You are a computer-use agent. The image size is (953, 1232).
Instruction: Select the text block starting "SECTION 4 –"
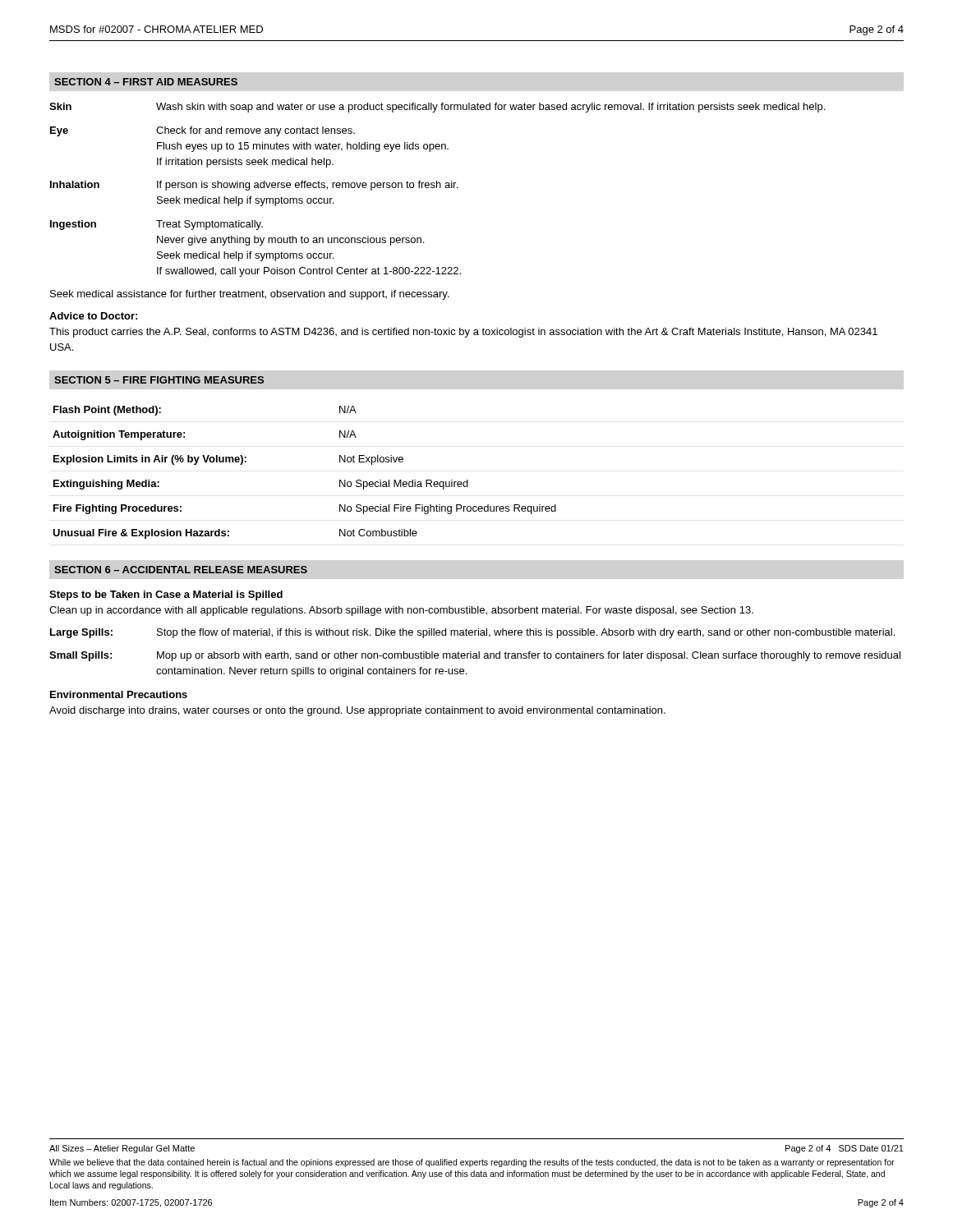(146, 82)
